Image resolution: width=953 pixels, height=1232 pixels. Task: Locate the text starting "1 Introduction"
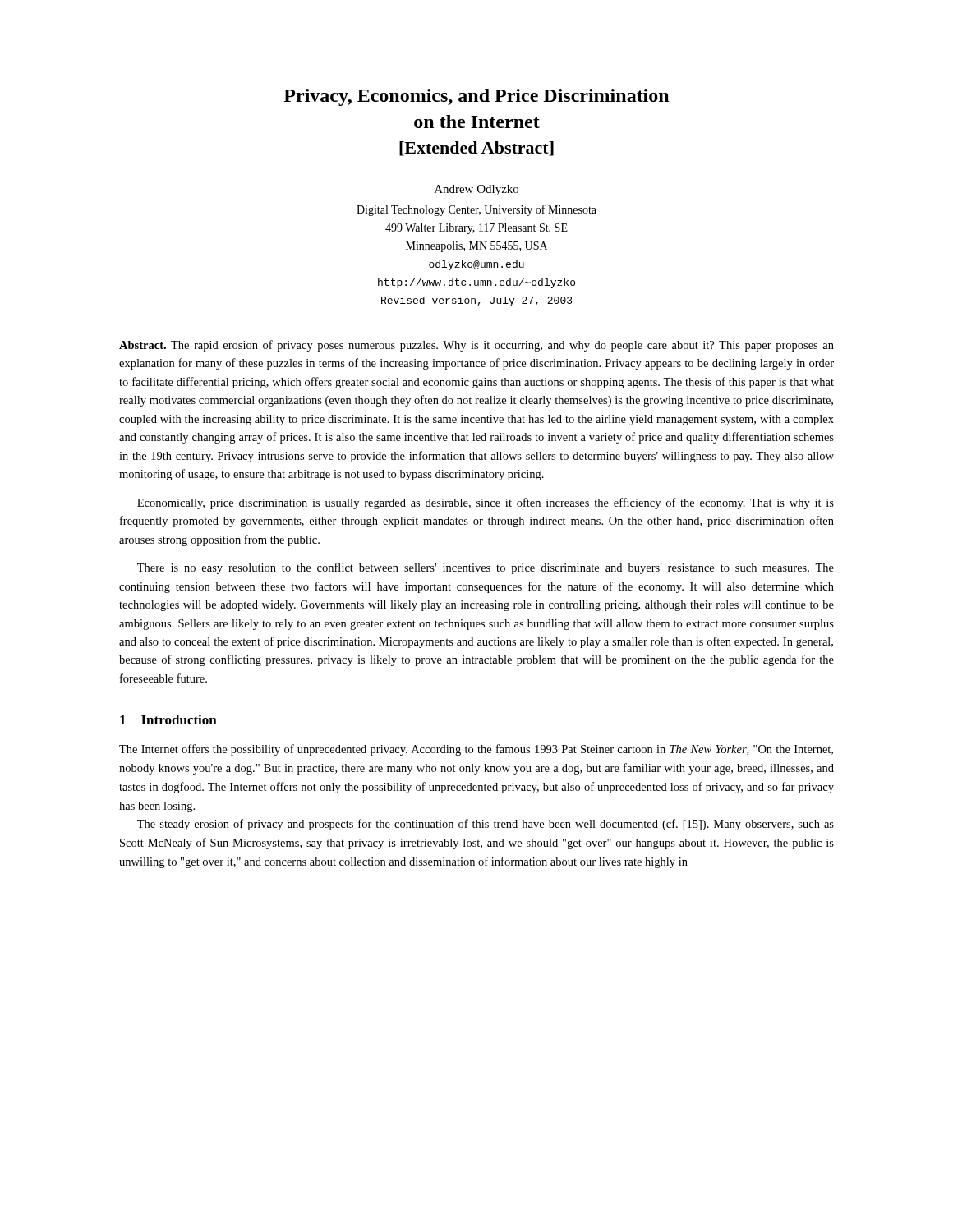[x=168, y=721]
